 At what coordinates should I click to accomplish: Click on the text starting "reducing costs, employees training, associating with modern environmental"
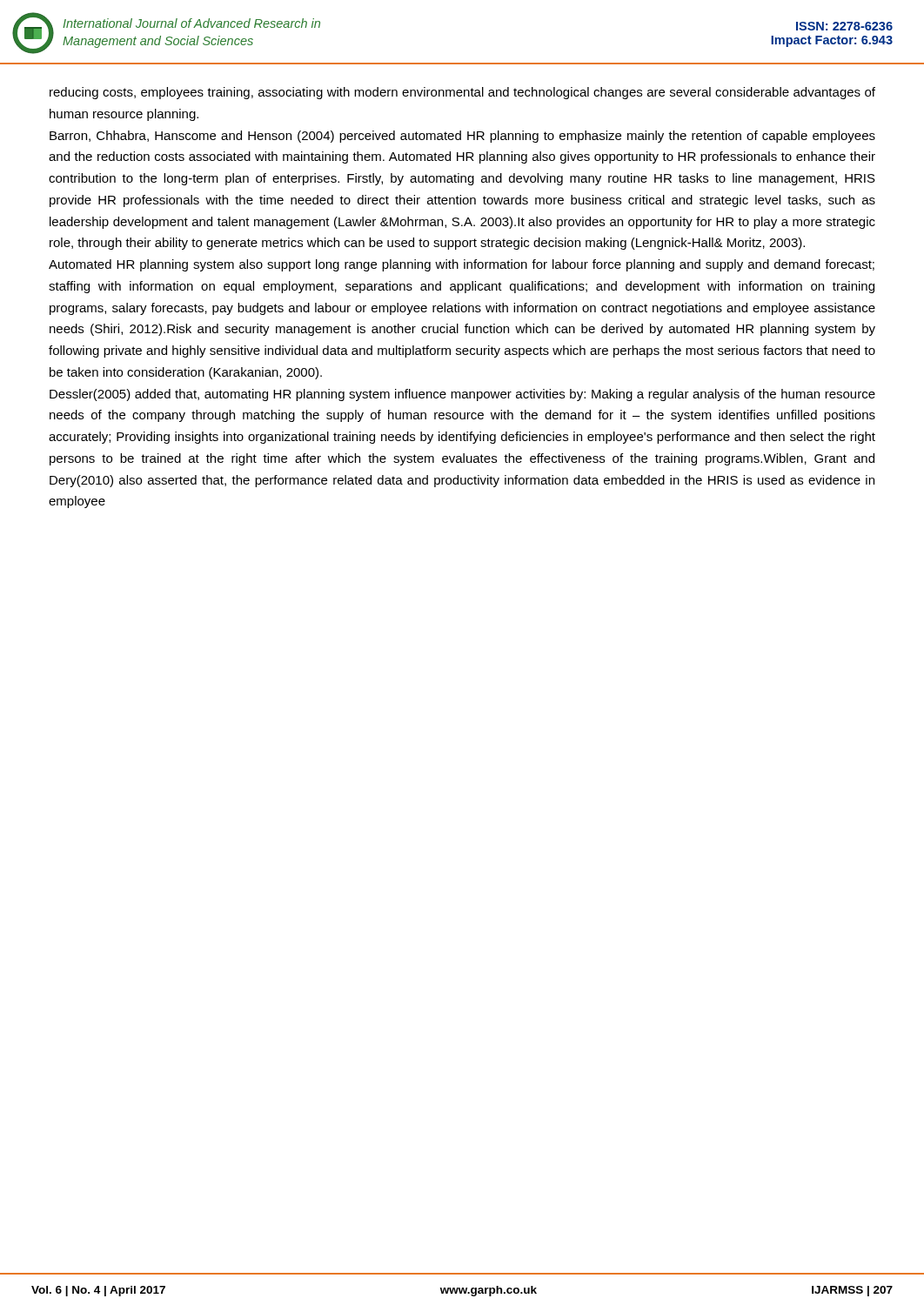[462, 297]
